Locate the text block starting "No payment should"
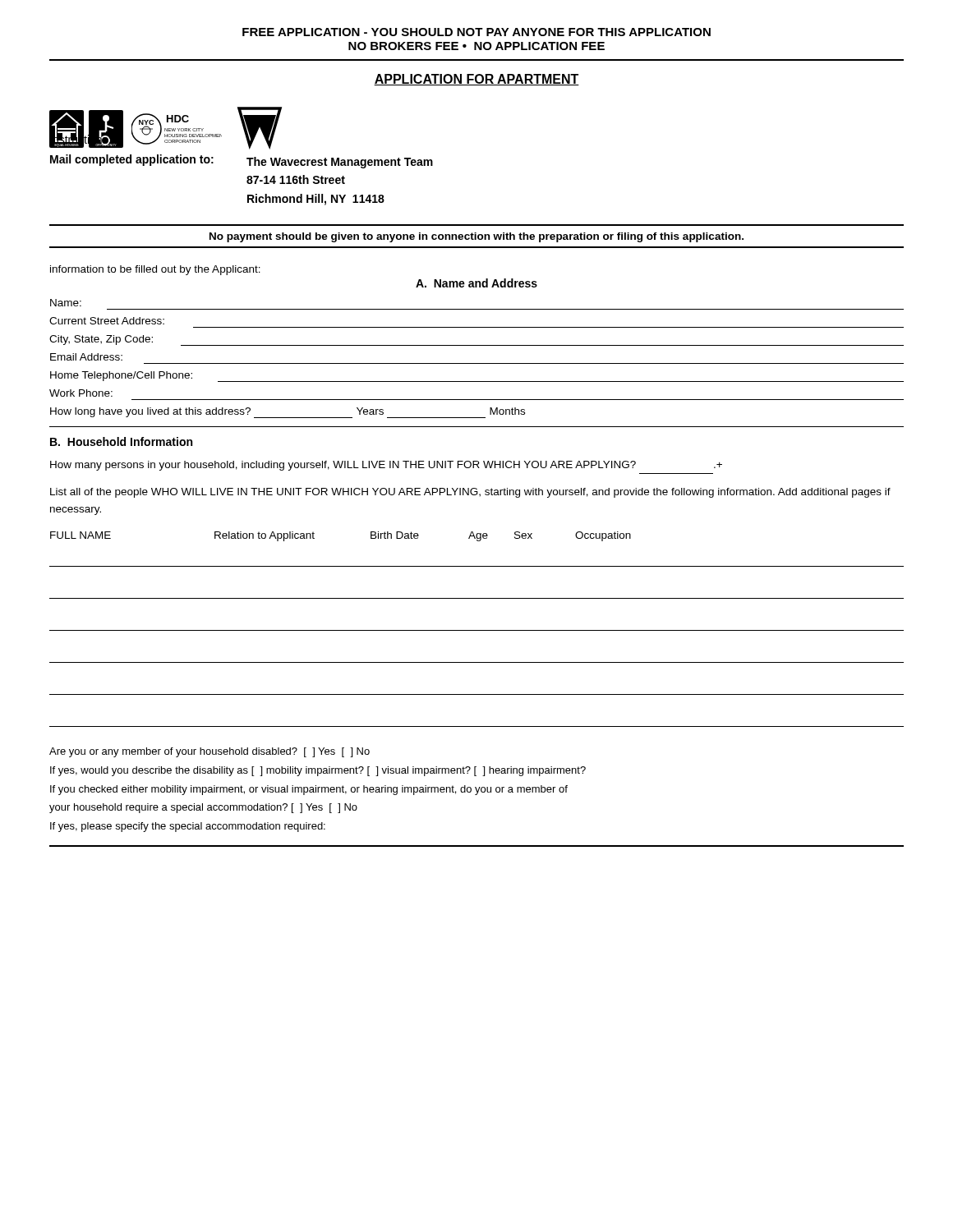 pyautogui.click(x=476, y=236)
